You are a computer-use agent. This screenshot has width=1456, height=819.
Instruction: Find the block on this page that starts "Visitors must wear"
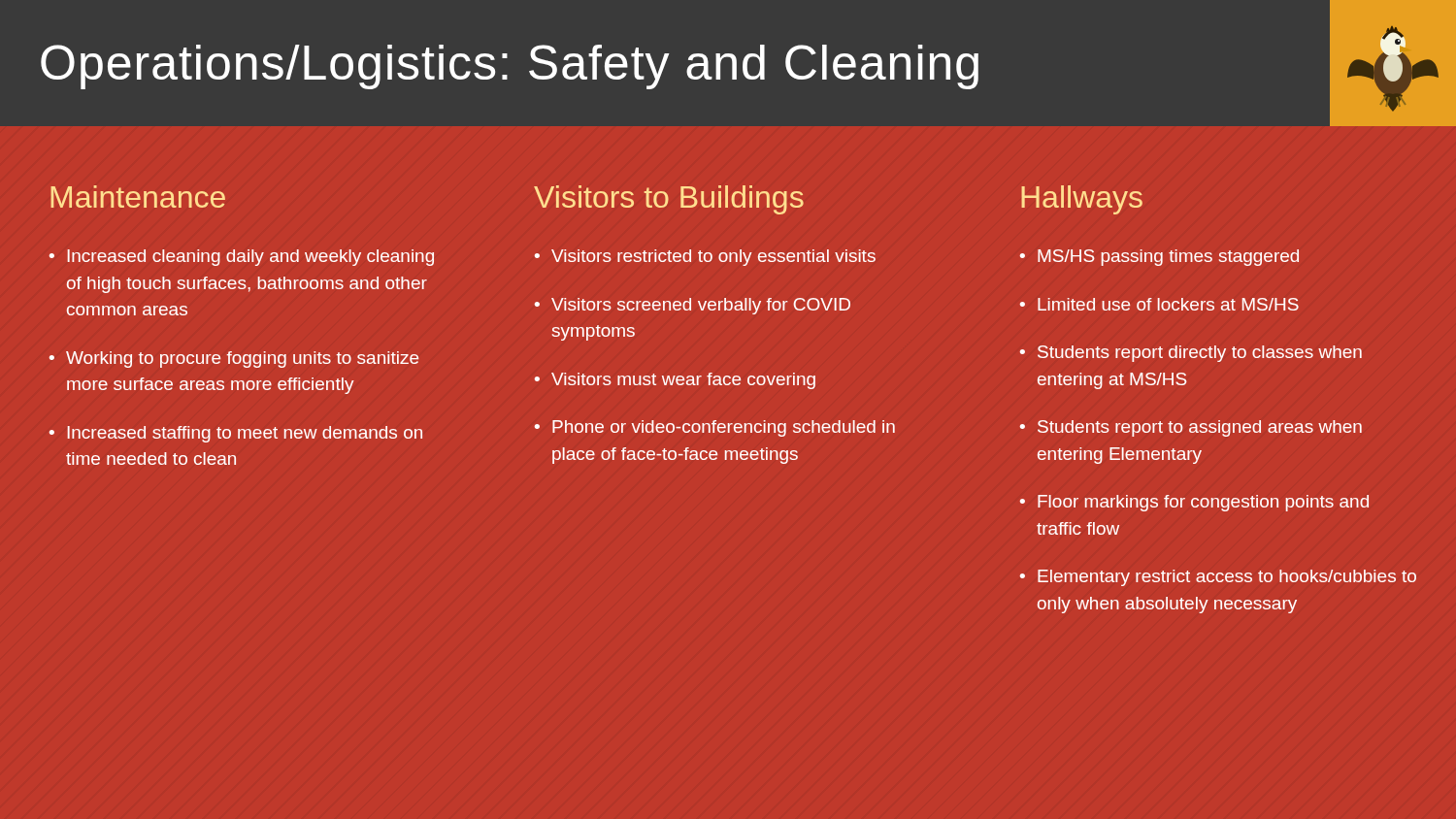pos(684,379)
